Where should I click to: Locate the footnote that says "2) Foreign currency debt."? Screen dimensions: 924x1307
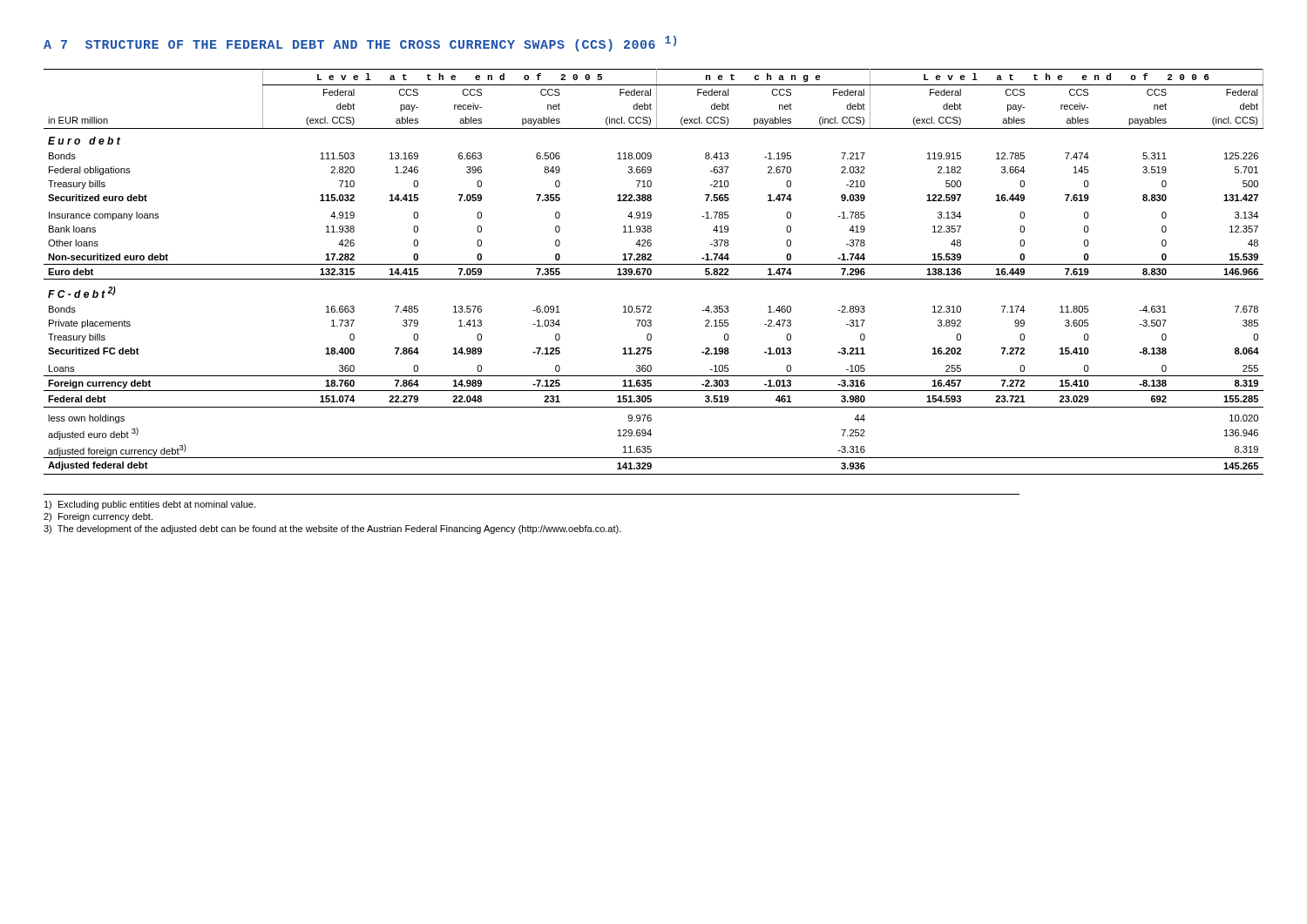[x=98, y=517]
